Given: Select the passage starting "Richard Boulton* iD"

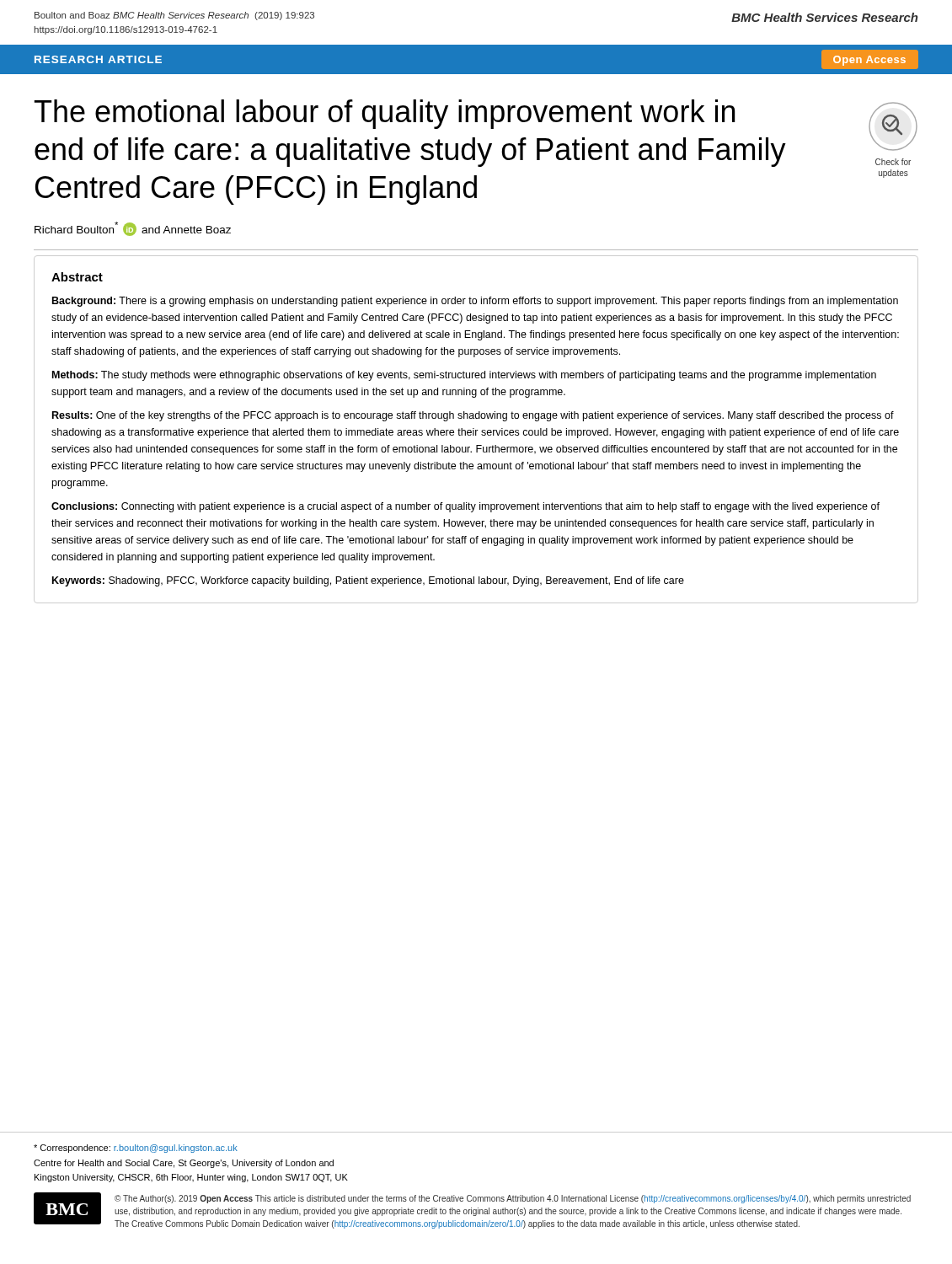Looking at the screenshot, I should point(133,228).
